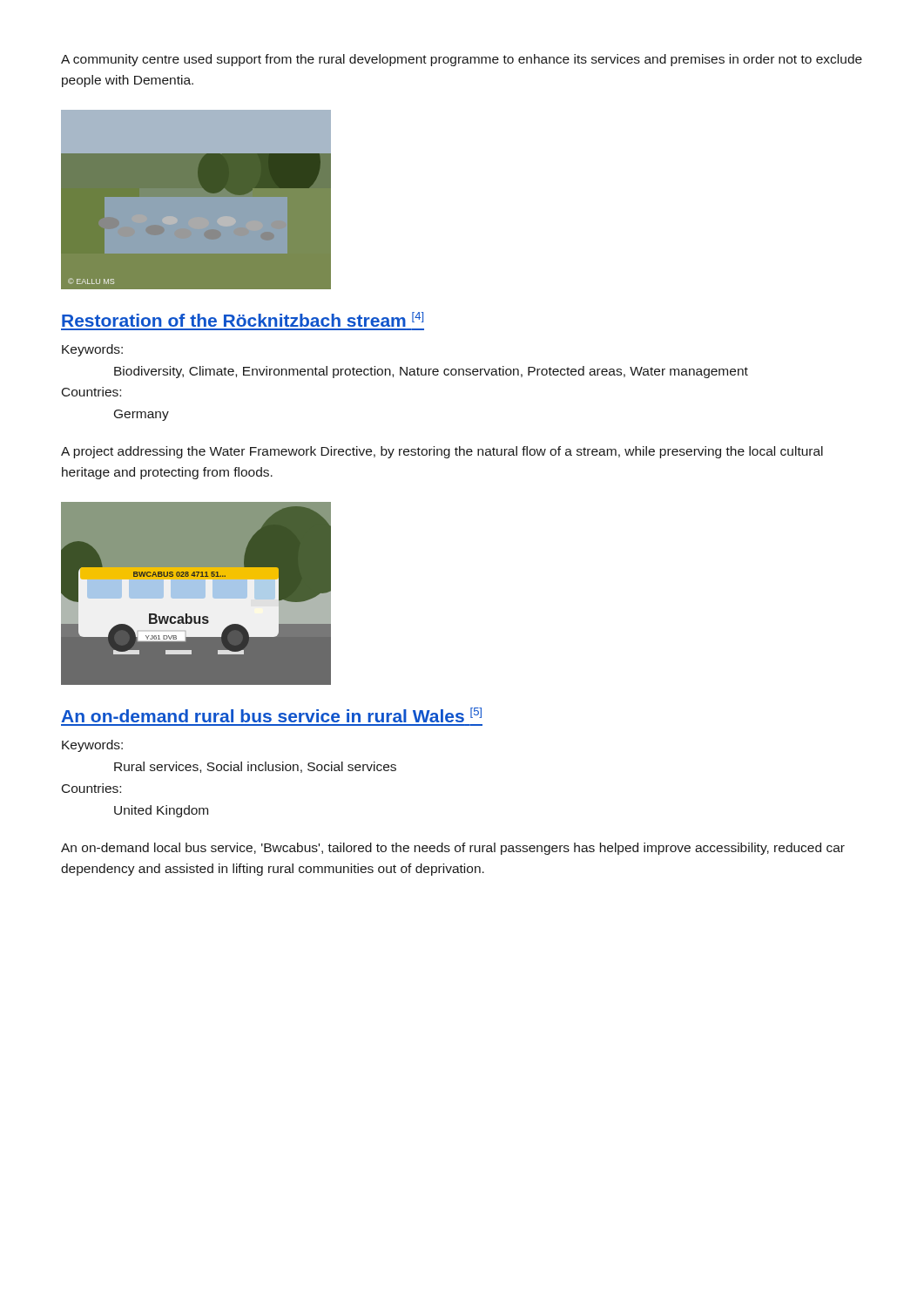Navigate to the region starting "An on-demand rural bus service"
The image size is (924, 1307).
[x=272, y=715]
